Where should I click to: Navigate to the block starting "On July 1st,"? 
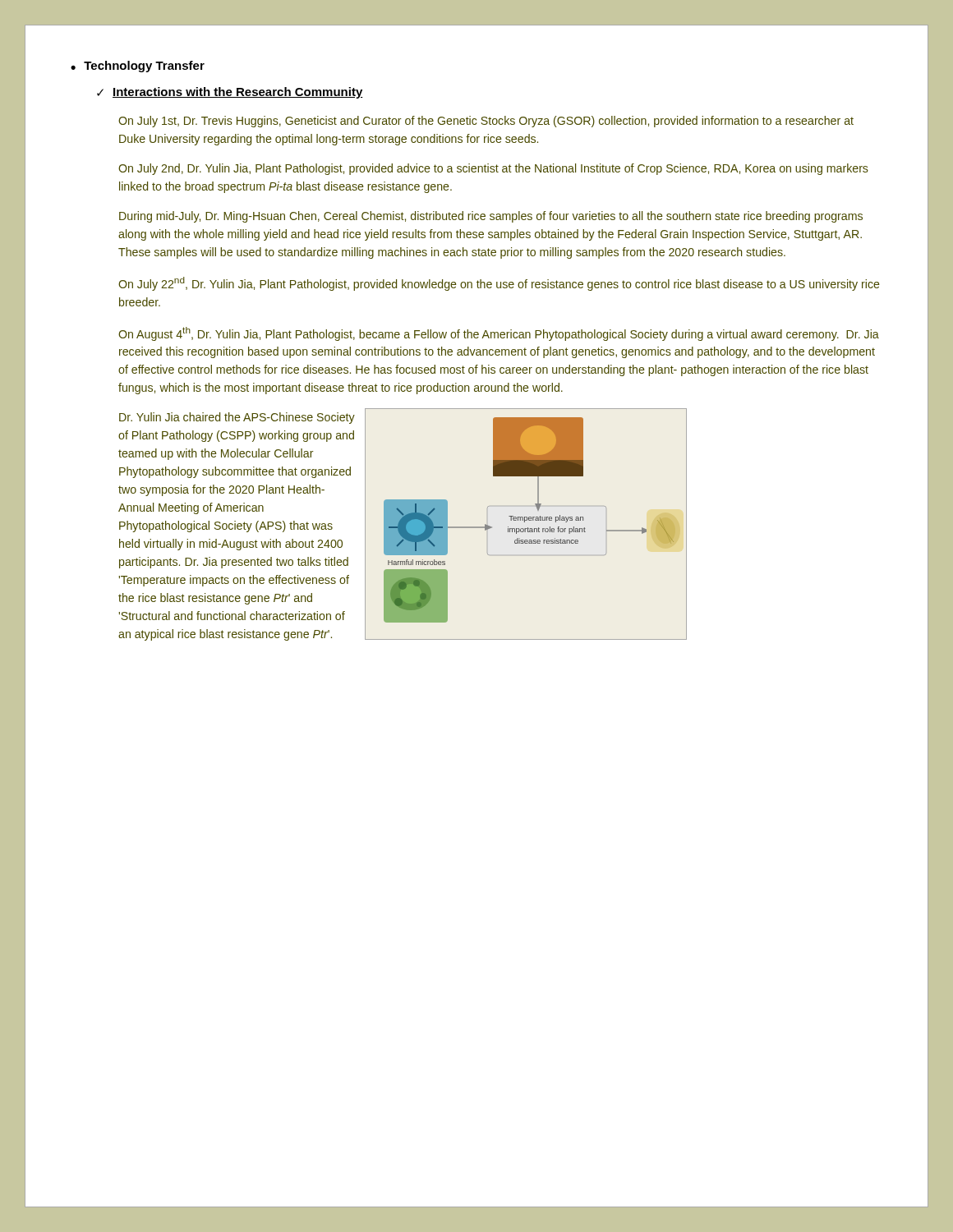pyautogui.click(x=486, y=130)
